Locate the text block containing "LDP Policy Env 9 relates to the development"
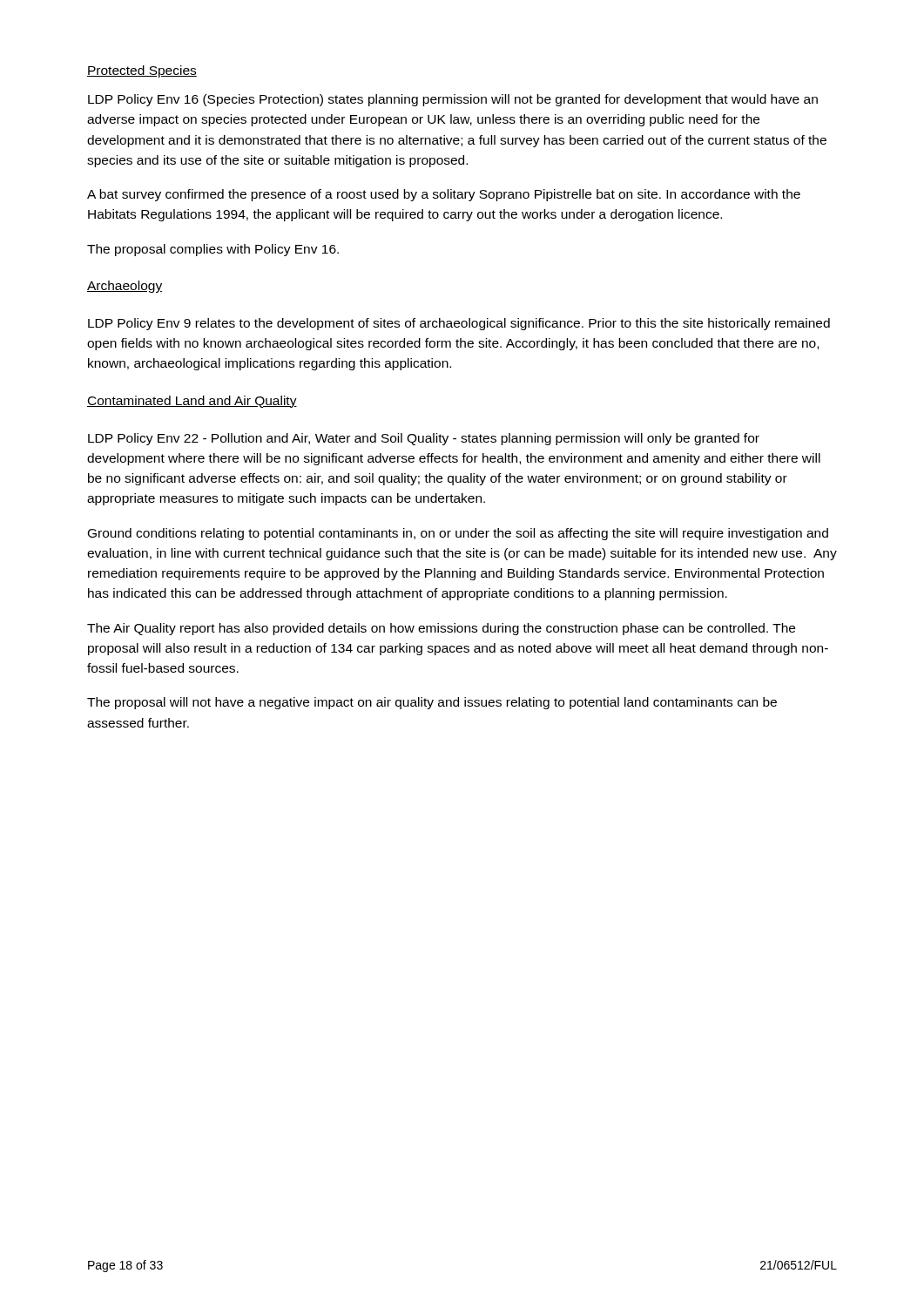The height and width of the screenshot is (1307, 924). tap(459, 343)
